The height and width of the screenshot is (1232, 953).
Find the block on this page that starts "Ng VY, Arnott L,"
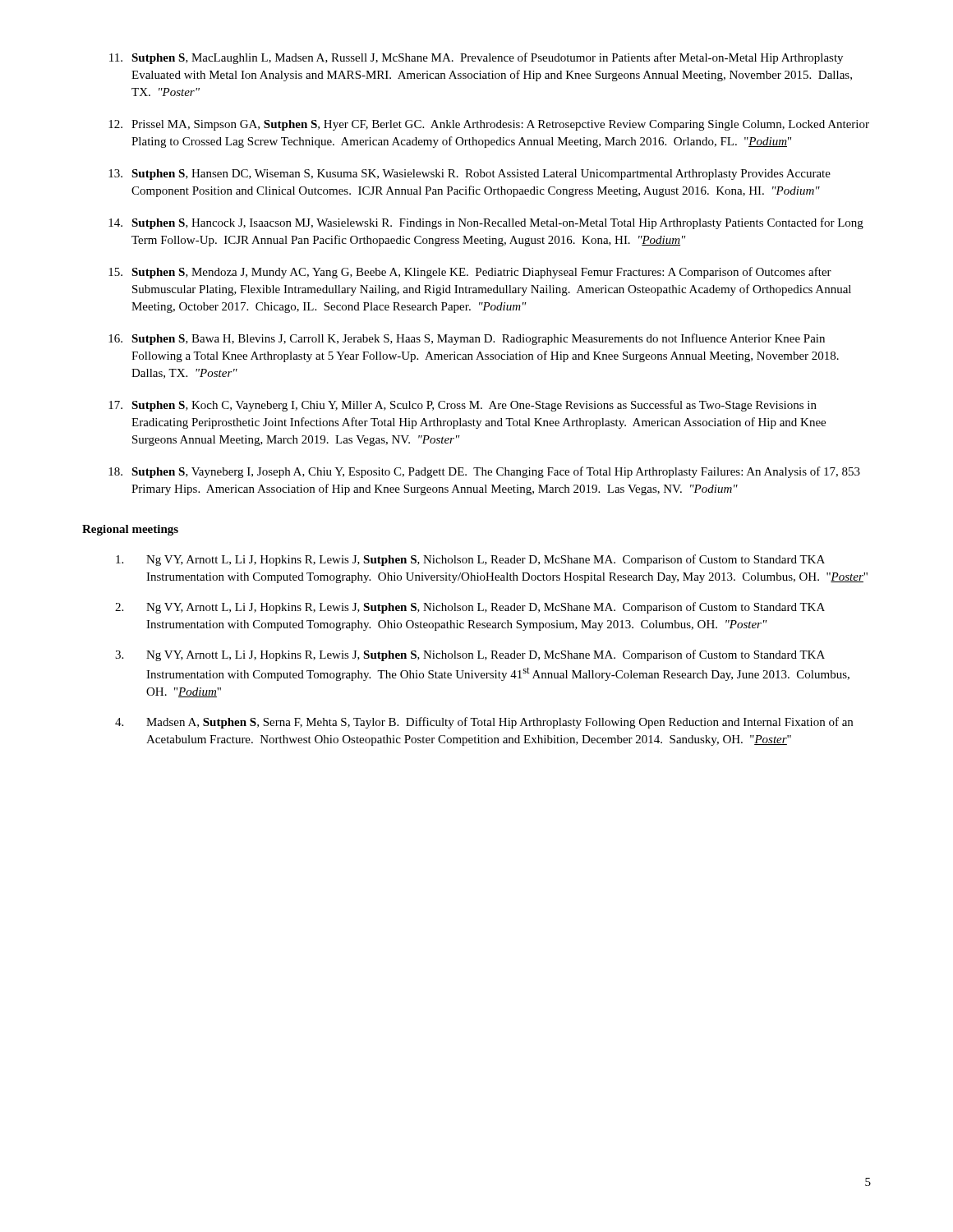(x=493, y=568)
